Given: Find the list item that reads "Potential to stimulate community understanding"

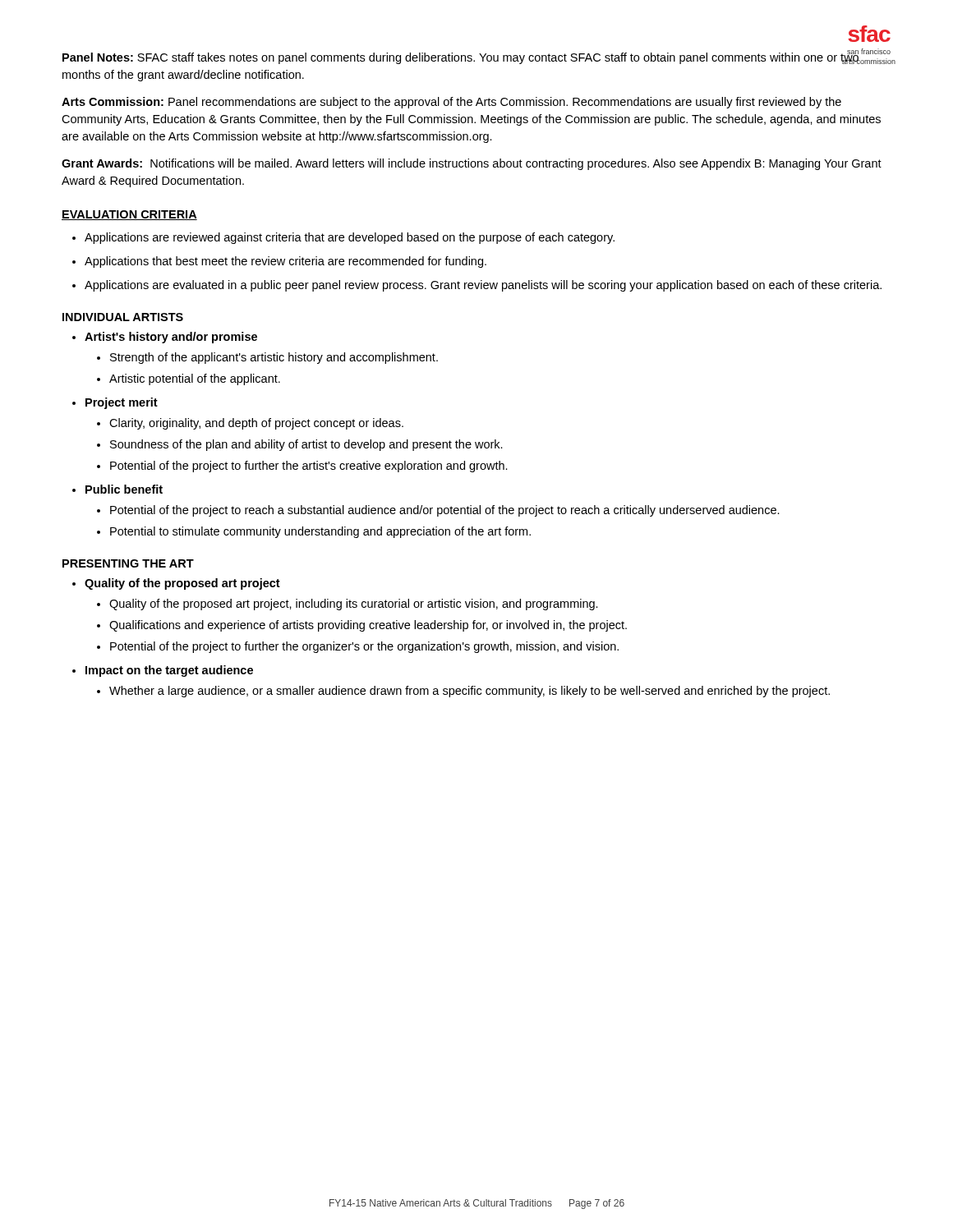Looking at the screenshot, I should point(321,532).
